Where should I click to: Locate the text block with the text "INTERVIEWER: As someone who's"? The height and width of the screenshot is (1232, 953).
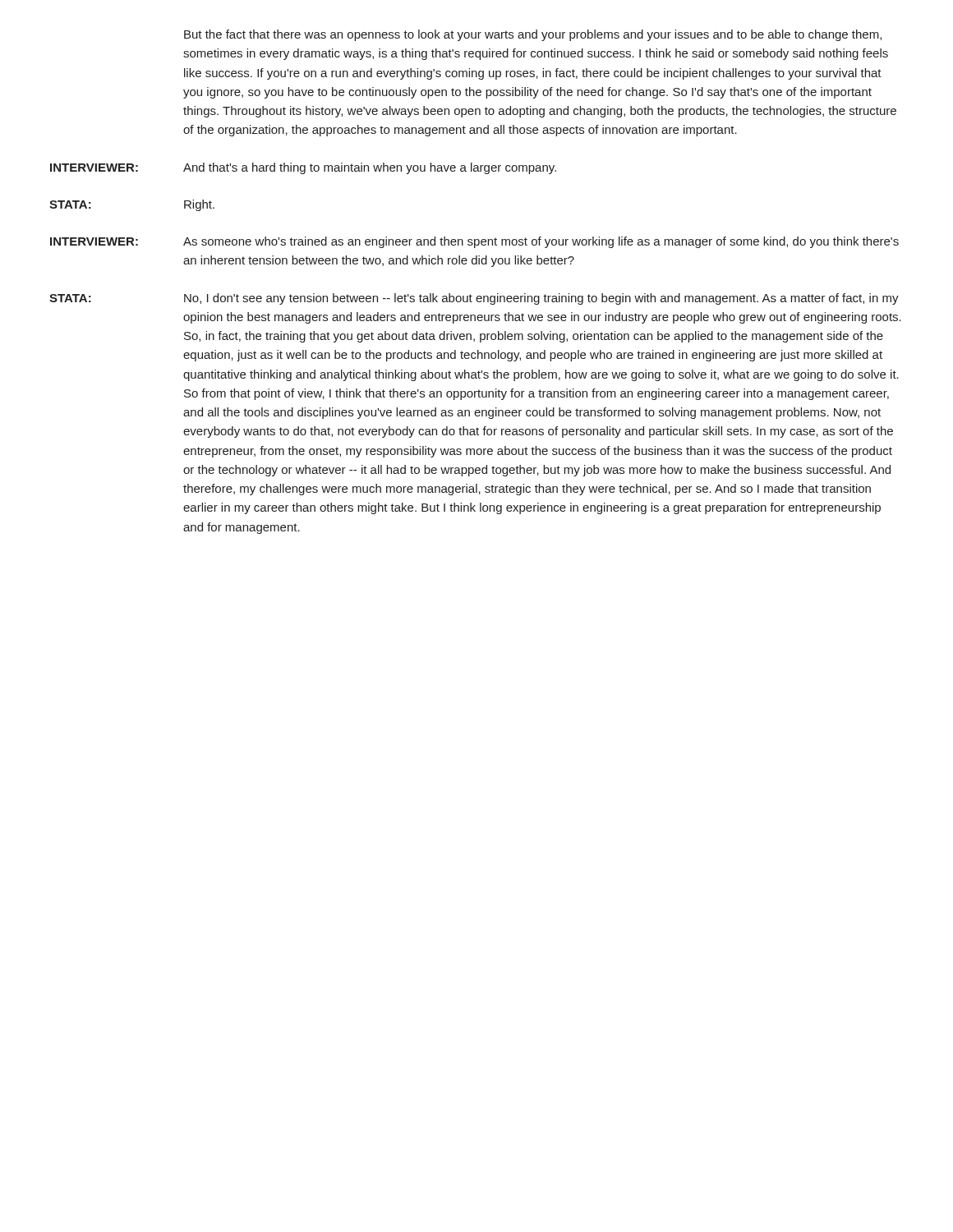tap(476, 251)
